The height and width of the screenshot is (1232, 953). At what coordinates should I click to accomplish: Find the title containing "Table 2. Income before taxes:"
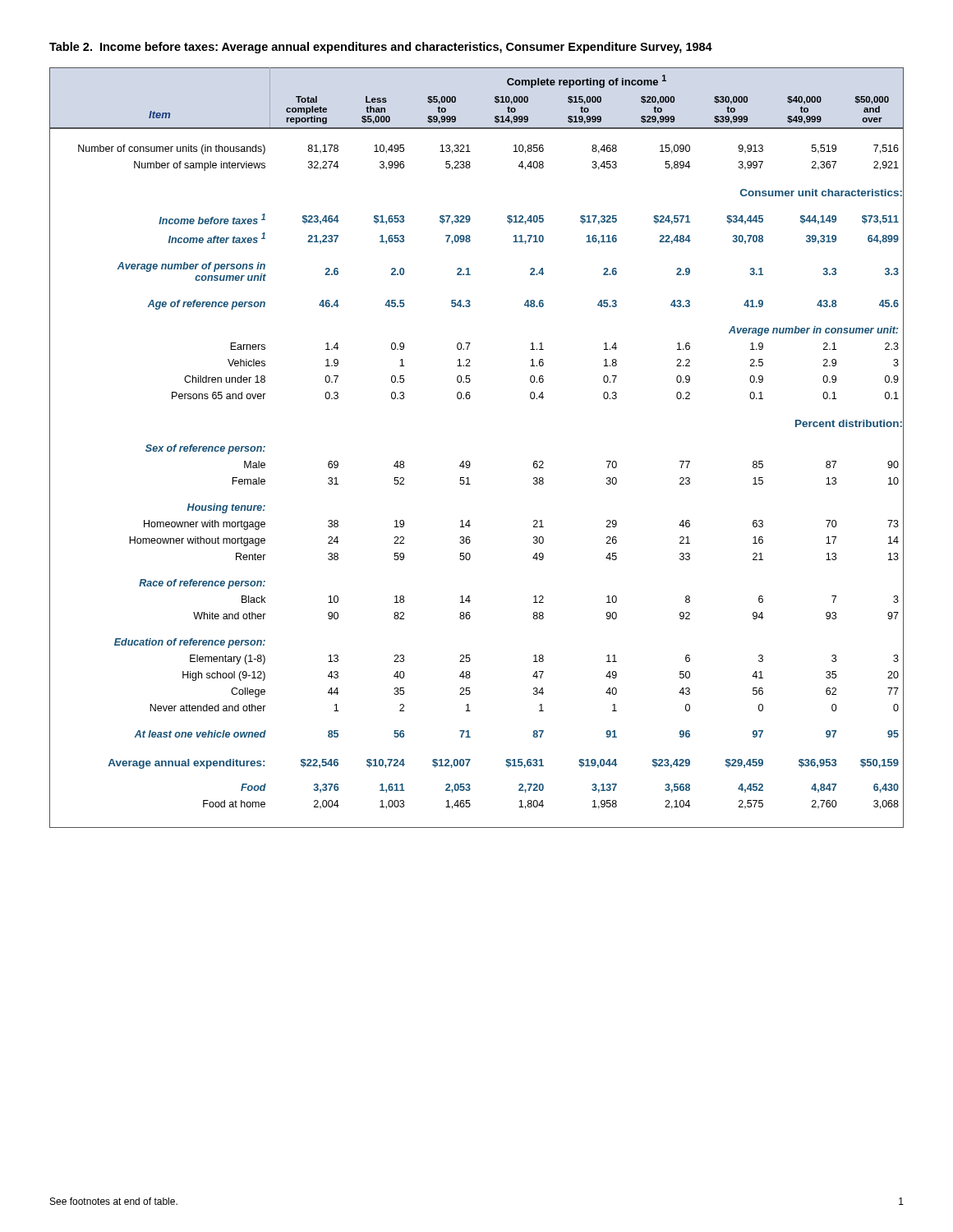tap(381, 47)
